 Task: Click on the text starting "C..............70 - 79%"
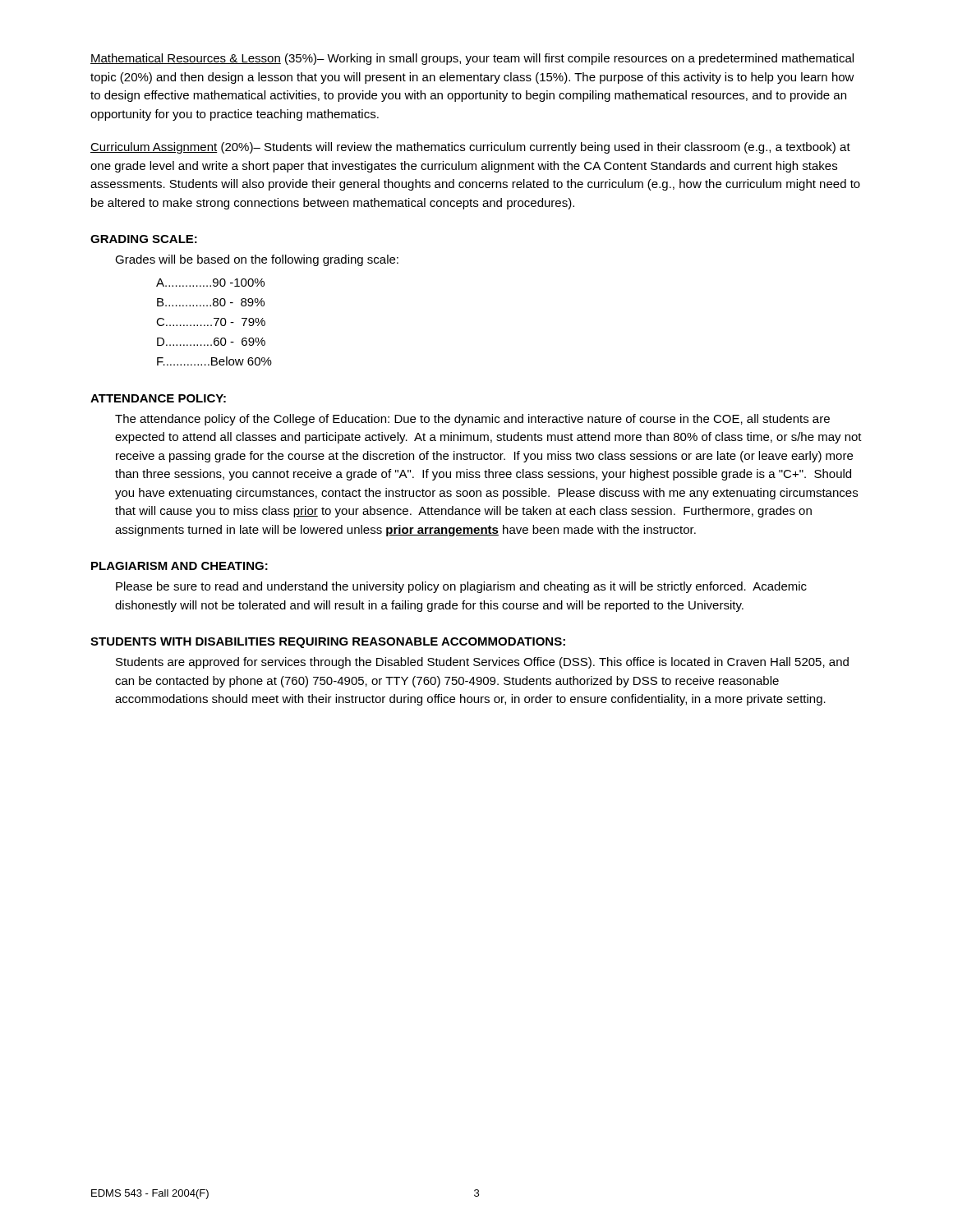click(211, 321)
